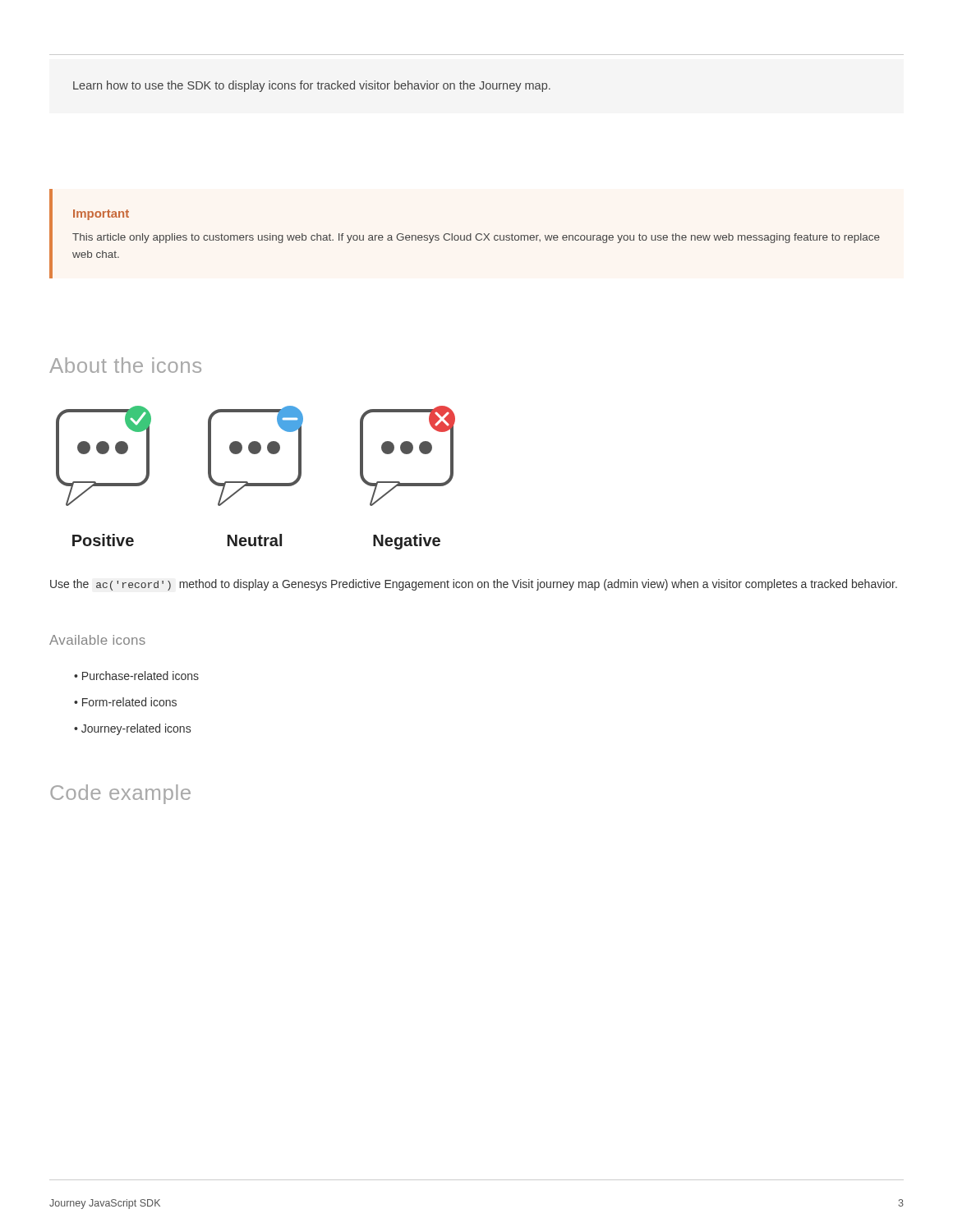The width and height of the screenshot is (953, 1232).
Task: Select the text block starting "Important This article only"
Action: [x=478, y=234]
